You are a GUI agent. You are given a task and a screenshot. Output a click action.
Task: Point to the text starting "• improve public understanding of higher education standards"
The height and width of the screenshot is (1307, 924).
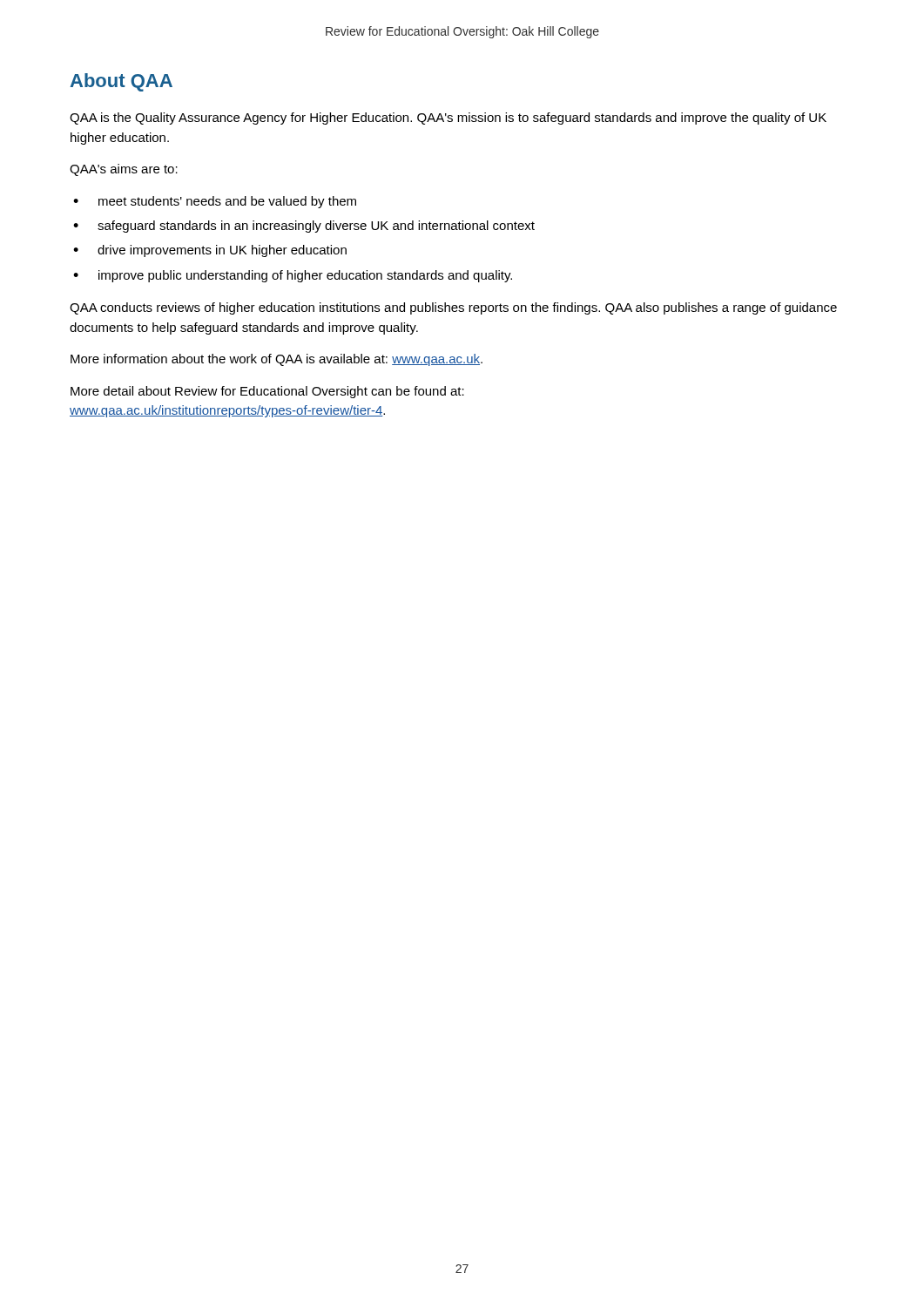(x=292, y=276)
